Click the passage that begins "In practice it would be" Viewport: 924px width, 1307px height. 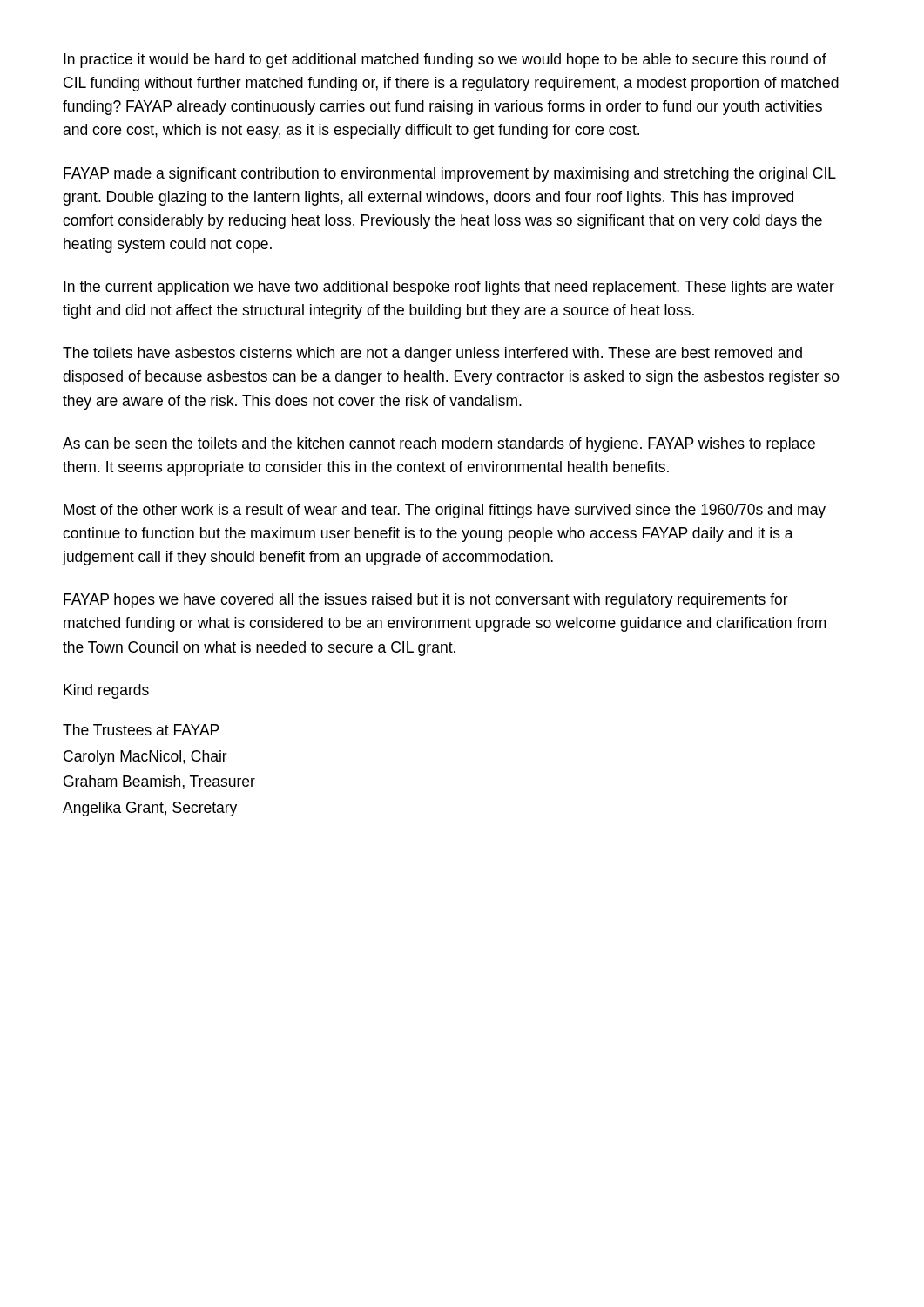451,95
